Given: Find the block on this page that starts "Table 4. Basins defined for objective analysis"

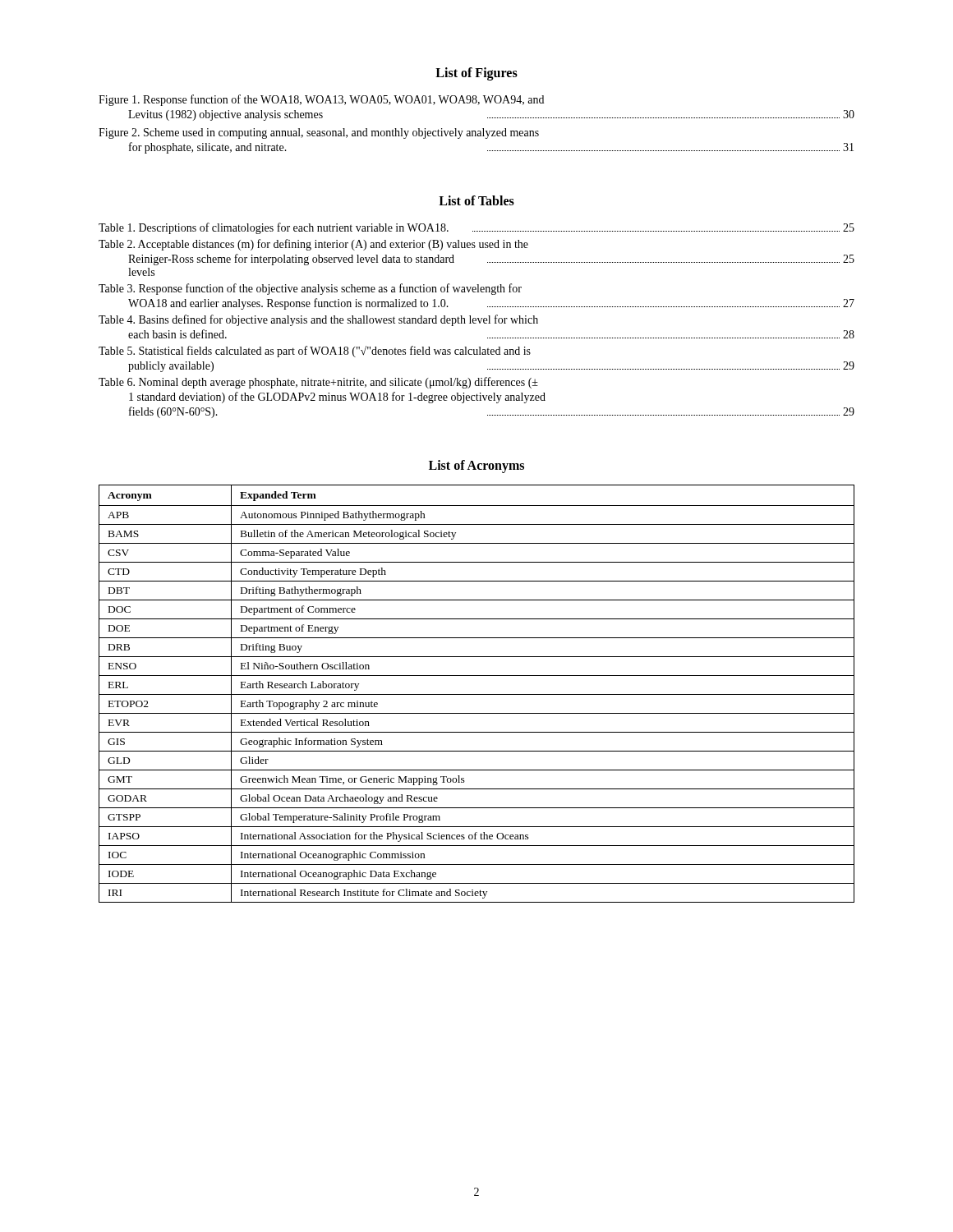Looking at the screenshot, I should pyautogui.click(x=476, y=328).
